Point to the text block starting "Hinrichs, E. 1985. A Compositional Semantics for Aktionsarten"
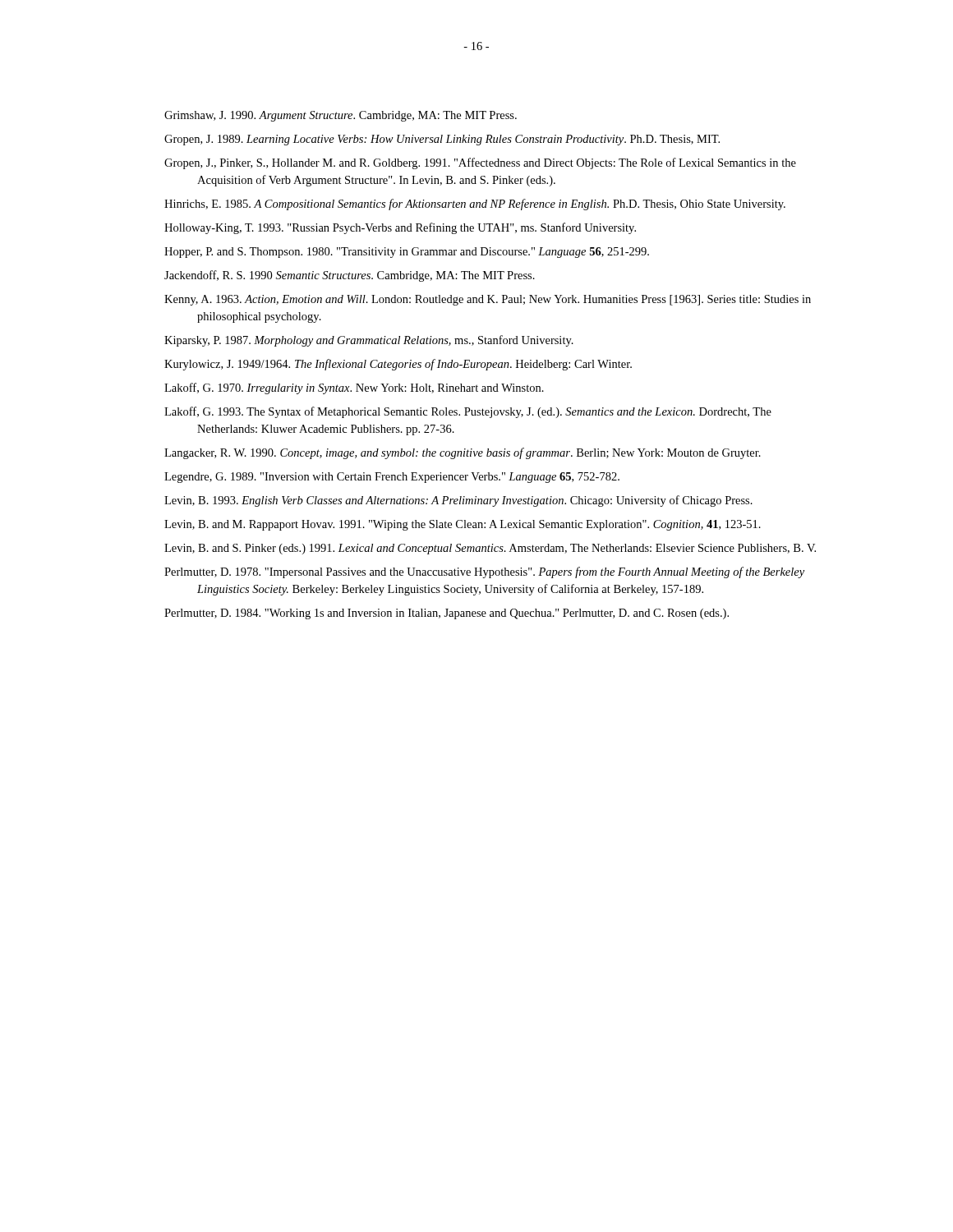Viewport: 953px width, 1232px height. coord(475,204)
